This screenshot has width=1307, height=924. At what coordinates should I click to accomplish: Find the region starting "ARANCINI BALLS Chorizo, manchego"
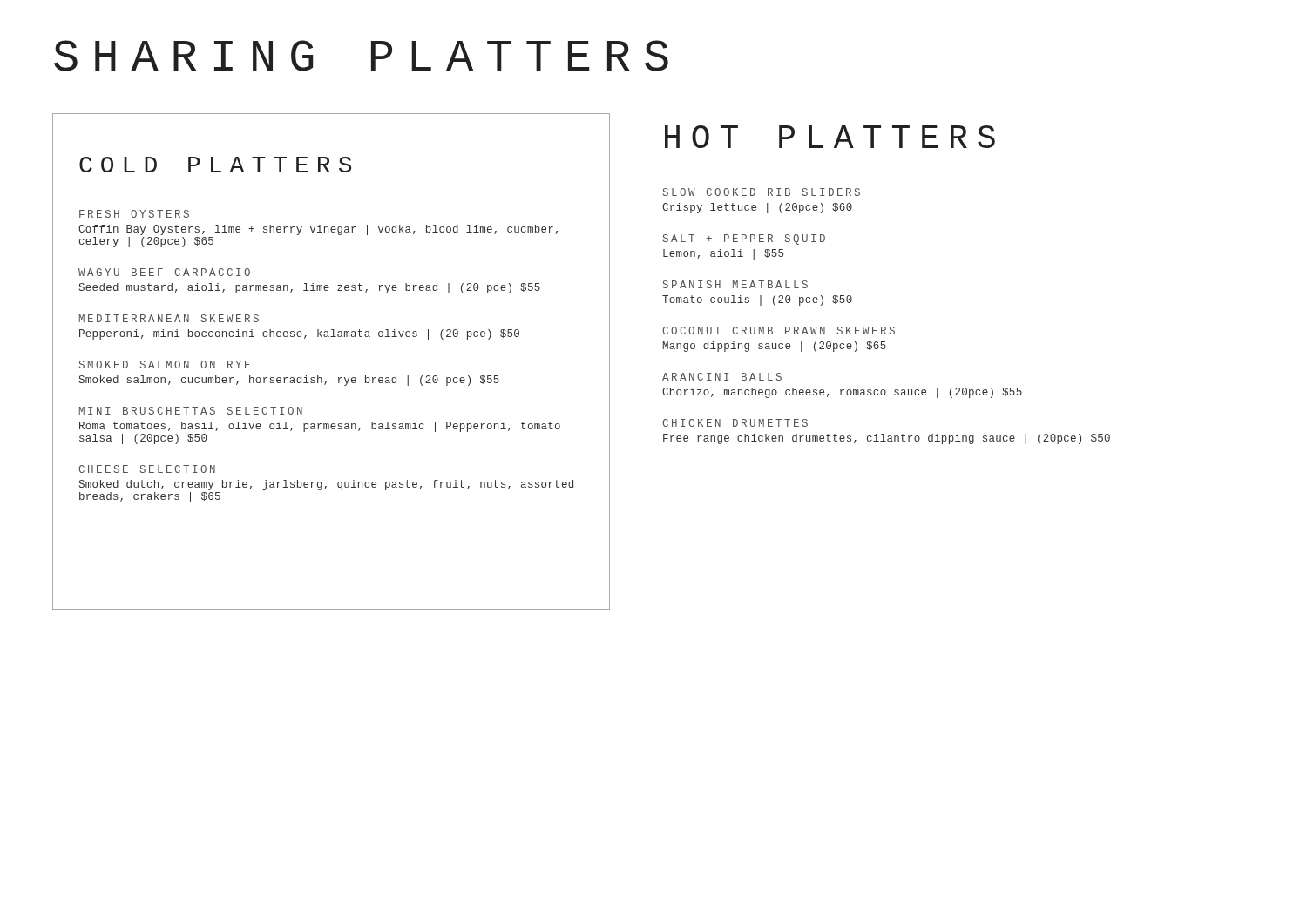pos(958,385)
